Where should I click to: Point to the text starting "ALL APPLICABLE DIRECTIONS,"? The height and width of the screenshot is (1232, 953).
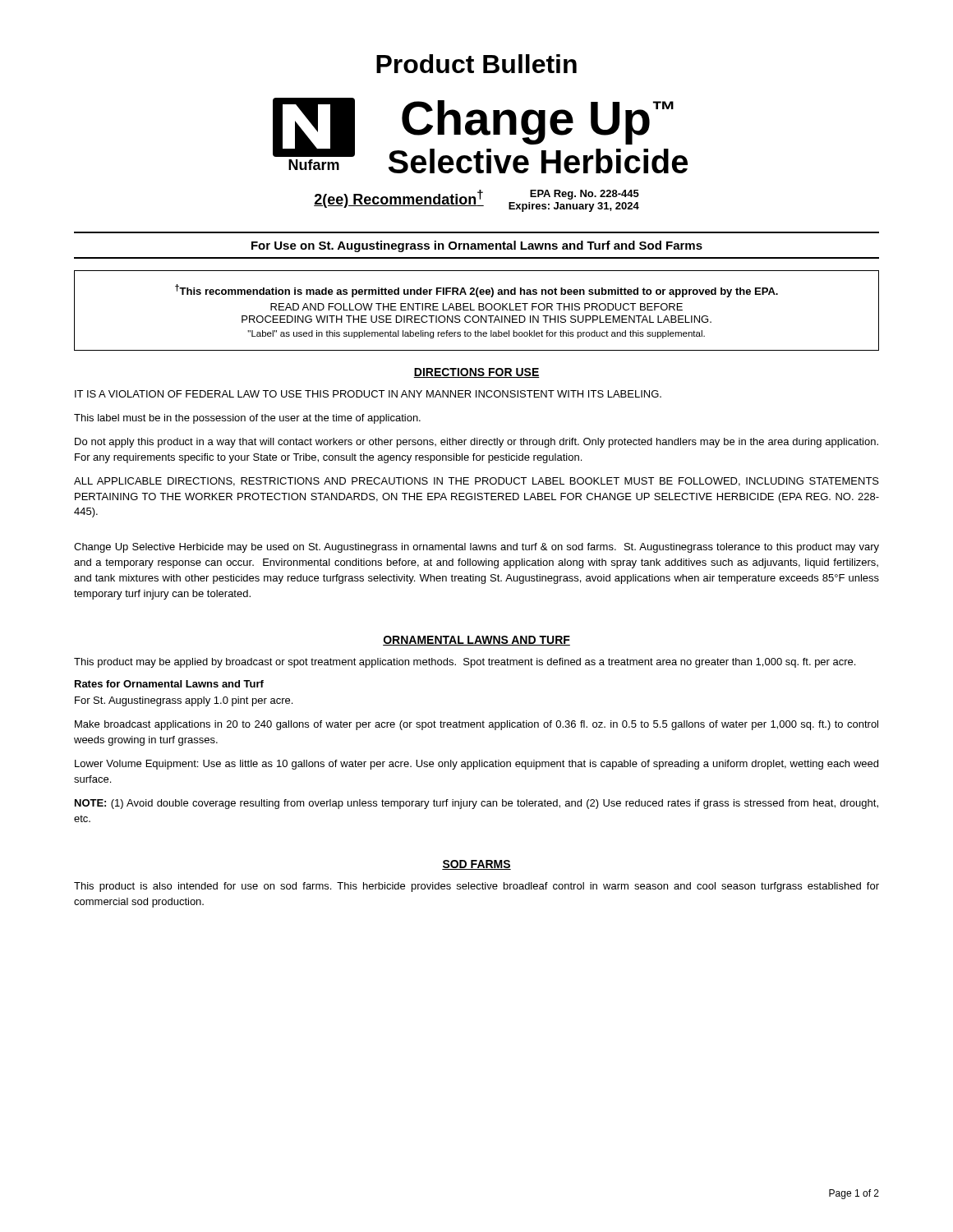(476, 496)
